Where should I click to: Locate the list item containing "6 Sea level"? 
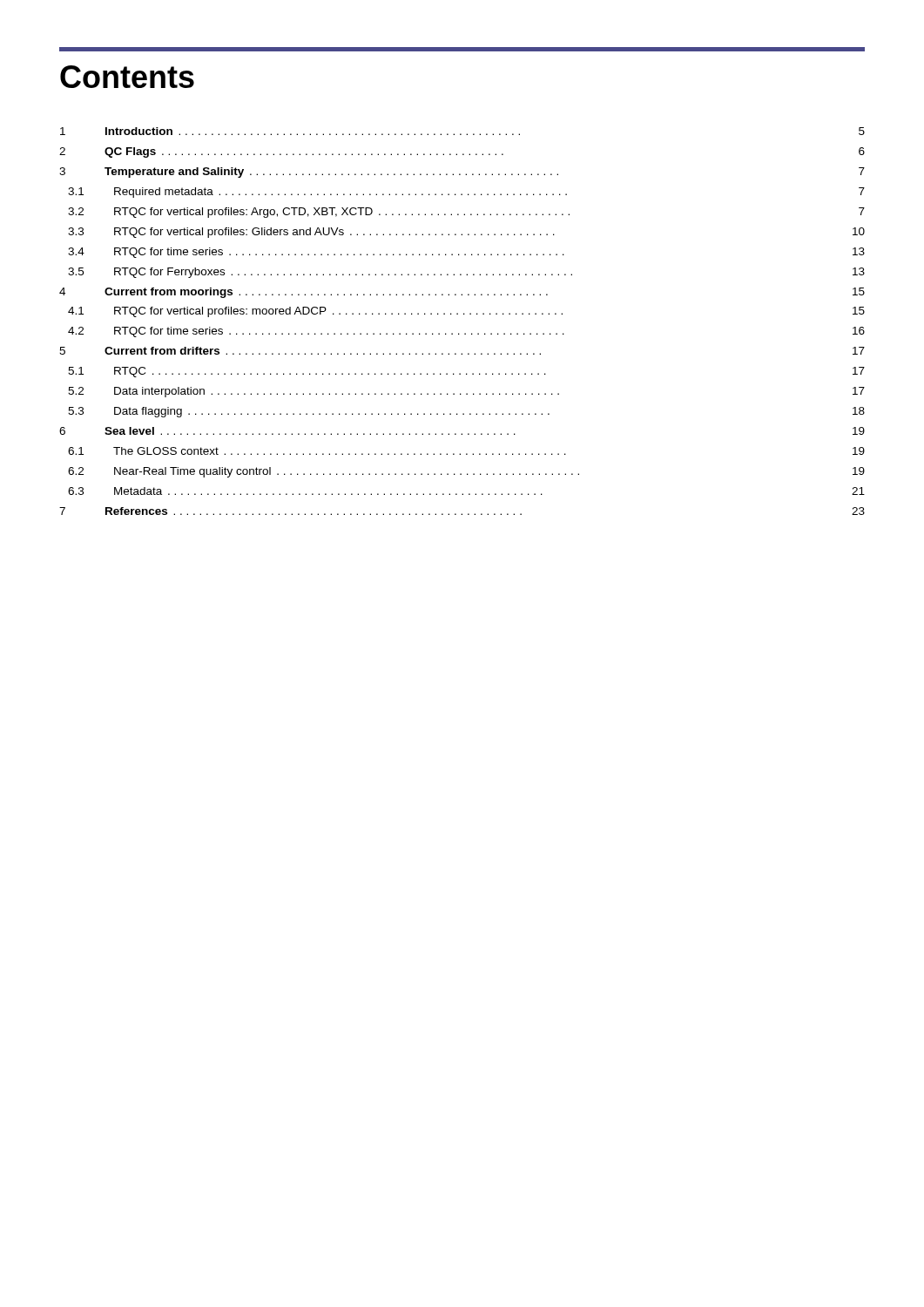(462, 432)
